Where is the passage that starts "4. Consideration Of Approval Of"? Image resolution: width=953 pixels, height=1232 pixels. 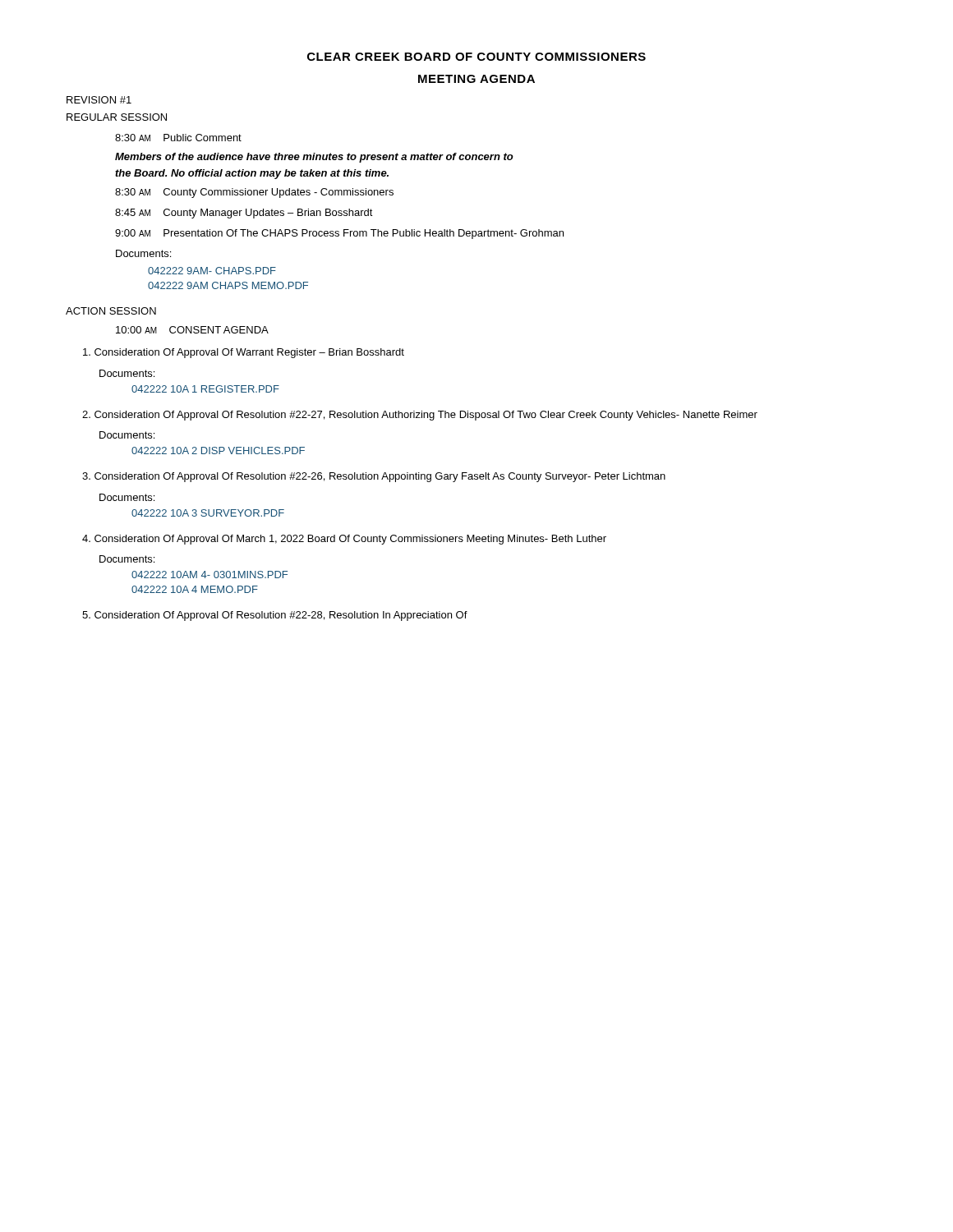344,538
